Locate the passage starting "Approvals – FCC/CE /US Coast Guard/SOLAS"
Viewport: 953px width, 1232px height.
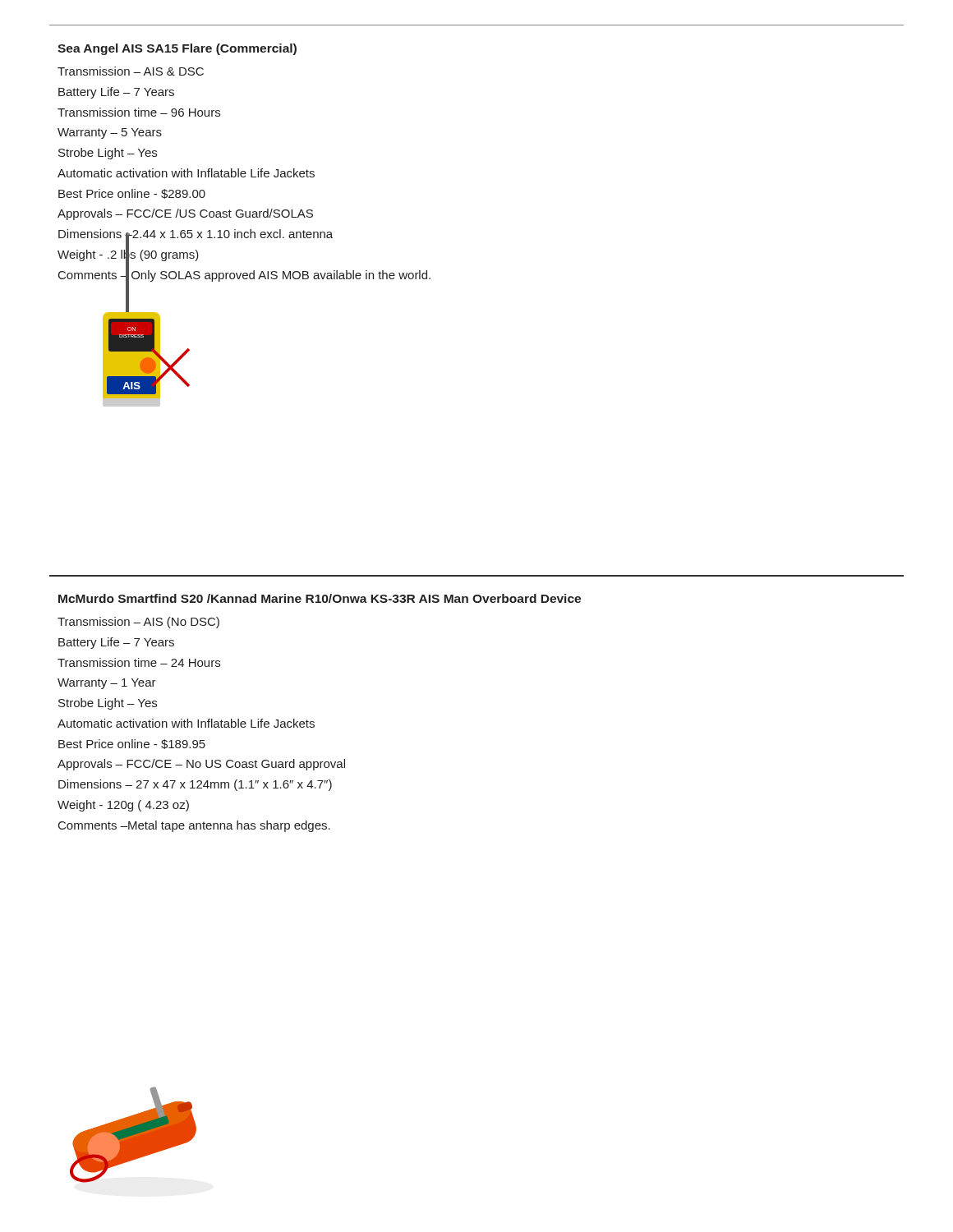pos(186,213)
